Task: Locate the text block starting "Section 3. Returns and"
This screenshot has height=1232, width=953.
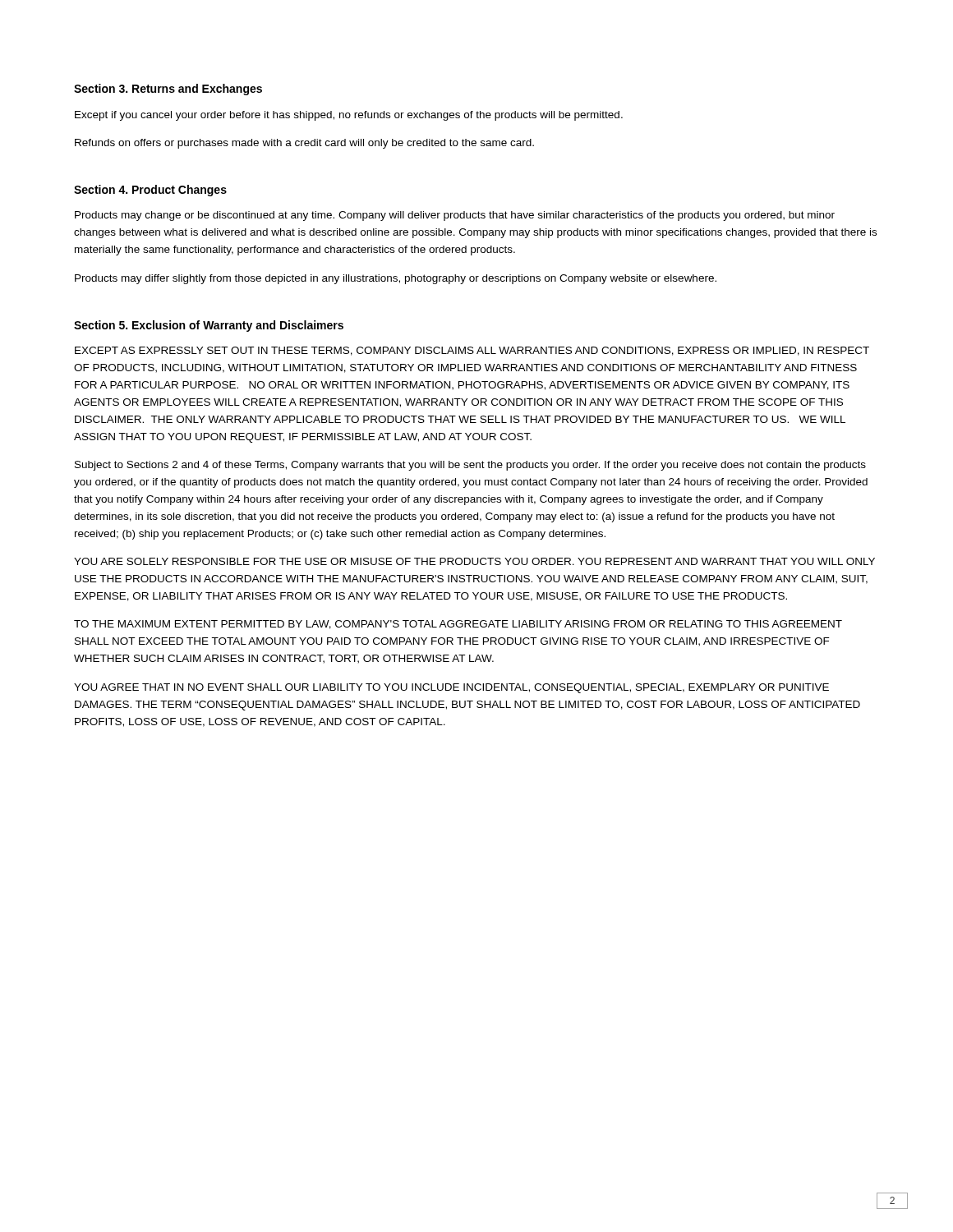Action: pyautogui.click(x=168, y=90)
